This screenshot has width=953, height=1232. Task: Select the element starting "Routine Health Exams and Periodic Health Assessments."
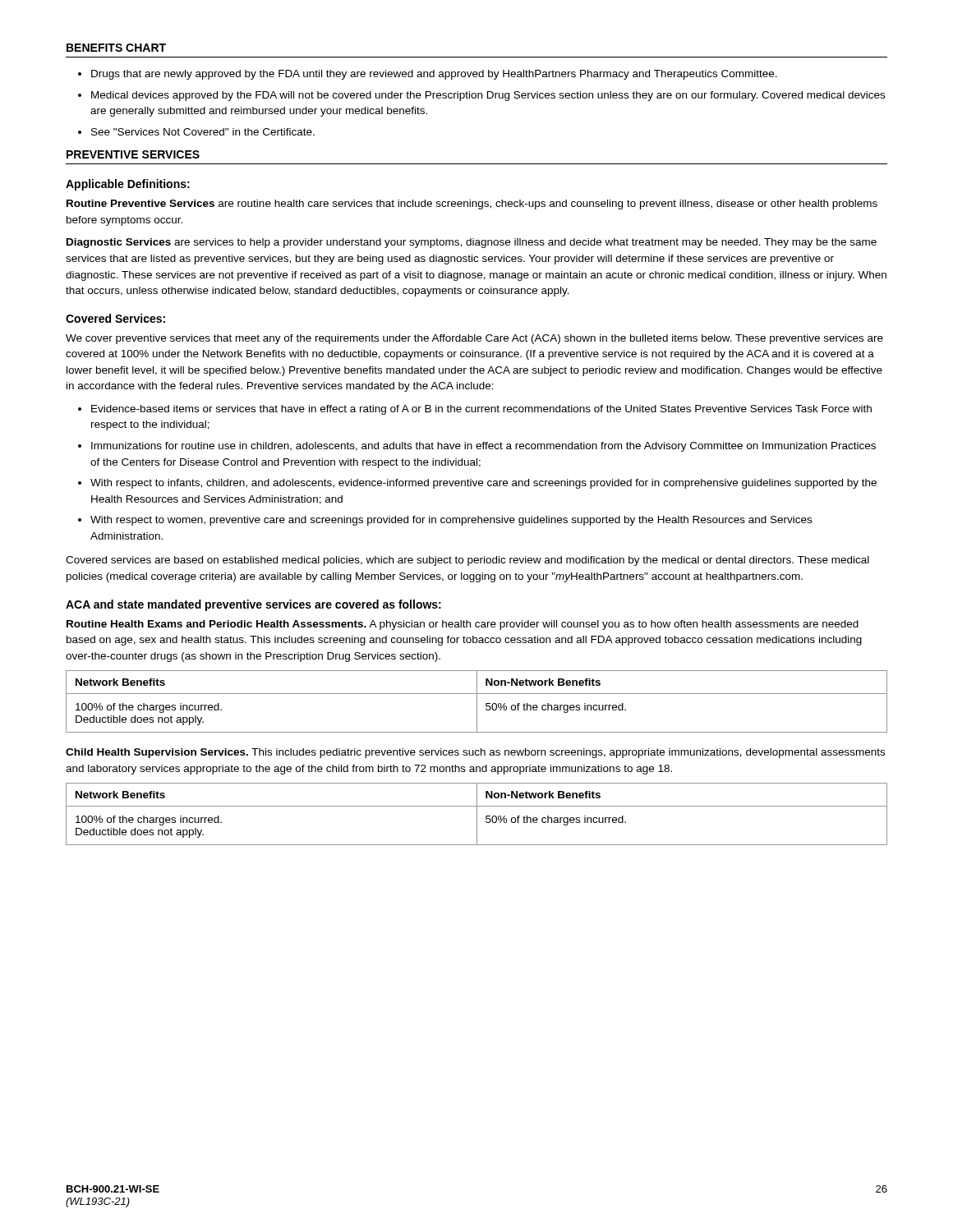pyautogui.click(x=464, y=639)
